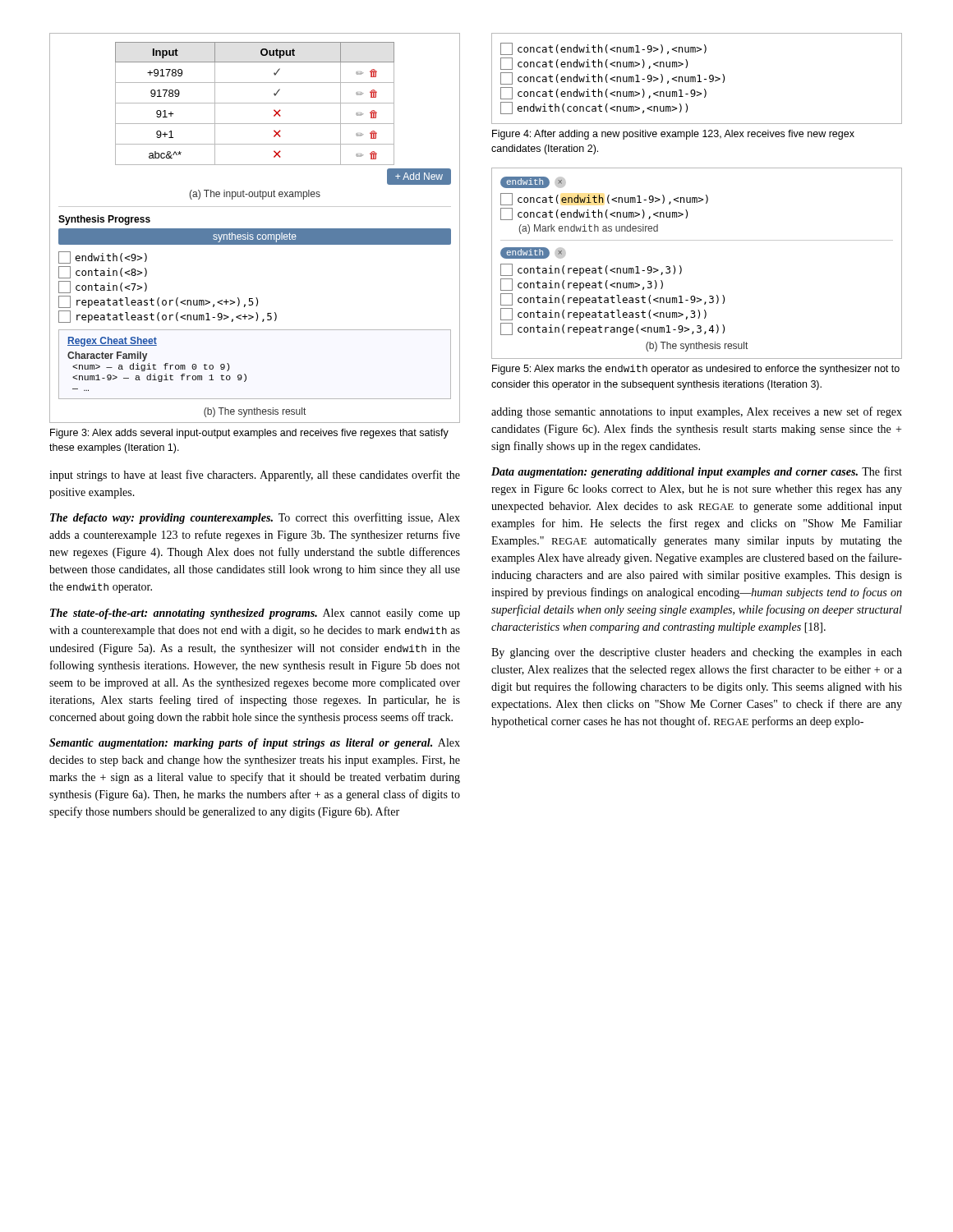The image size is (953, 1232).
Task: Where is the passage that starts "Data augmentation: generating additional input examples and"?
Action: pos(697,549)
